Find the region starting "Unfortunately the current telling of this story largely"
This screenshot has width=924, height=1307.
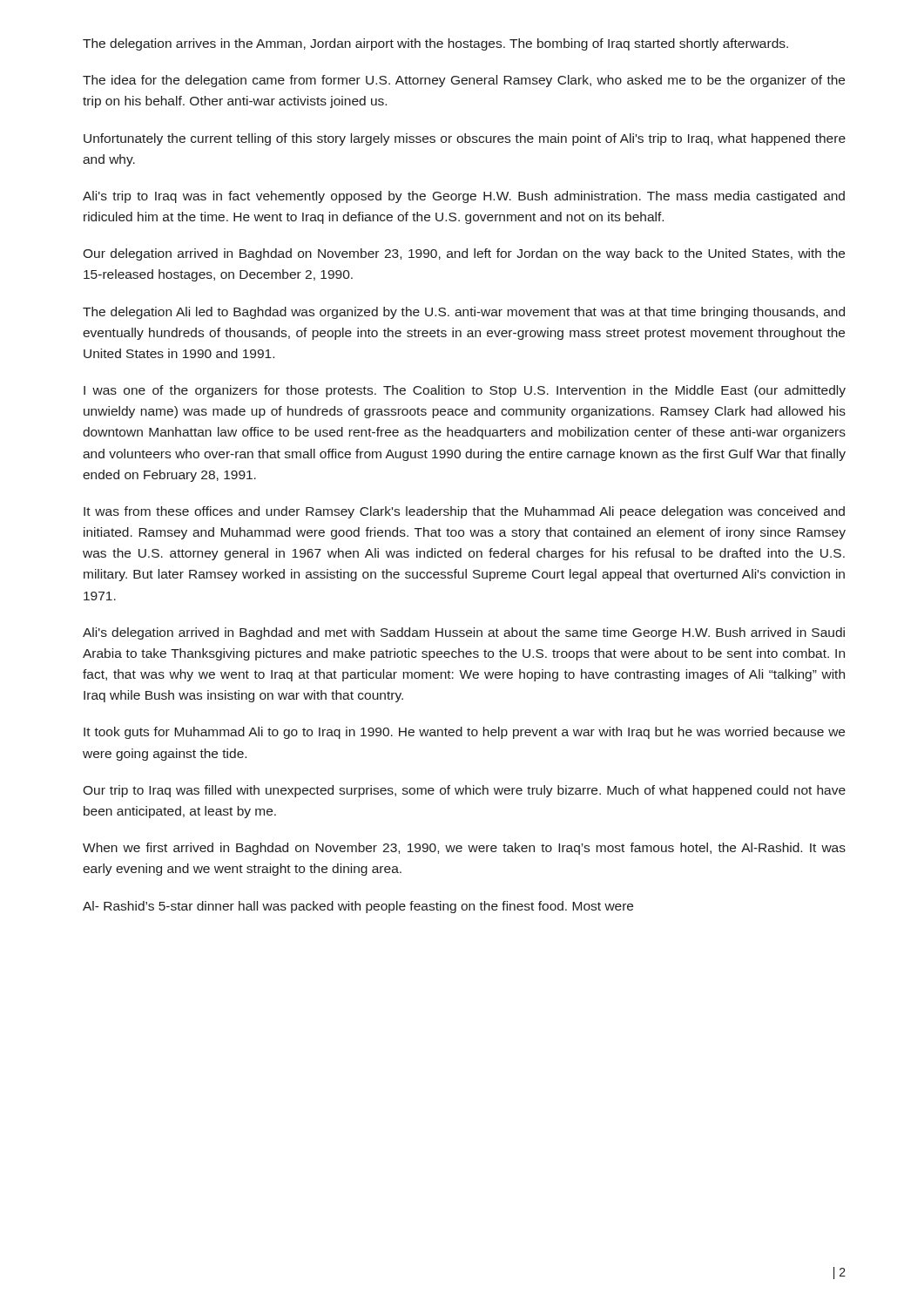click(464, 148)
